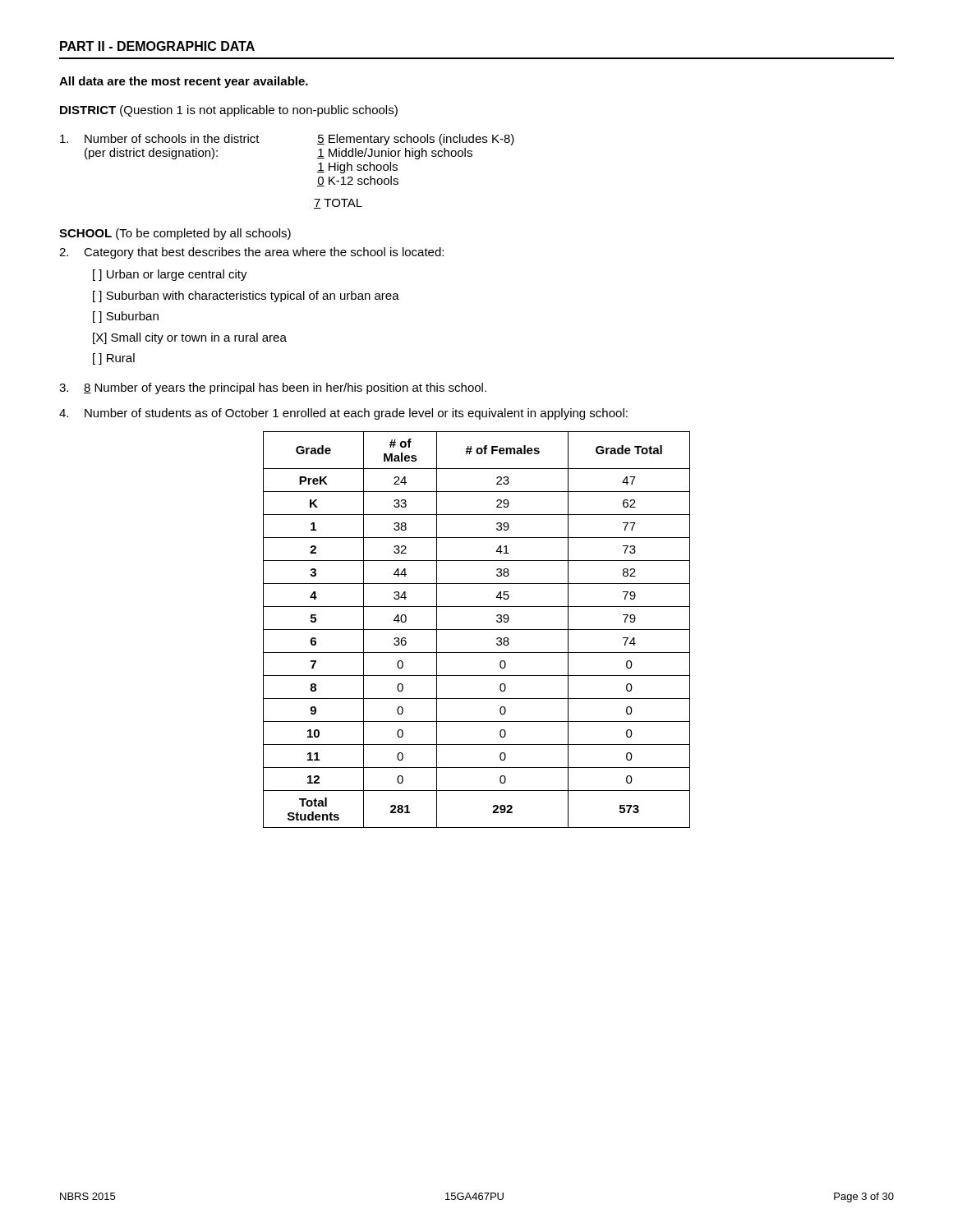Find the text block starting "SCHOOL (To be completed by"
The width and height of the screenshot is (953, 1232).
click(175, 233)
